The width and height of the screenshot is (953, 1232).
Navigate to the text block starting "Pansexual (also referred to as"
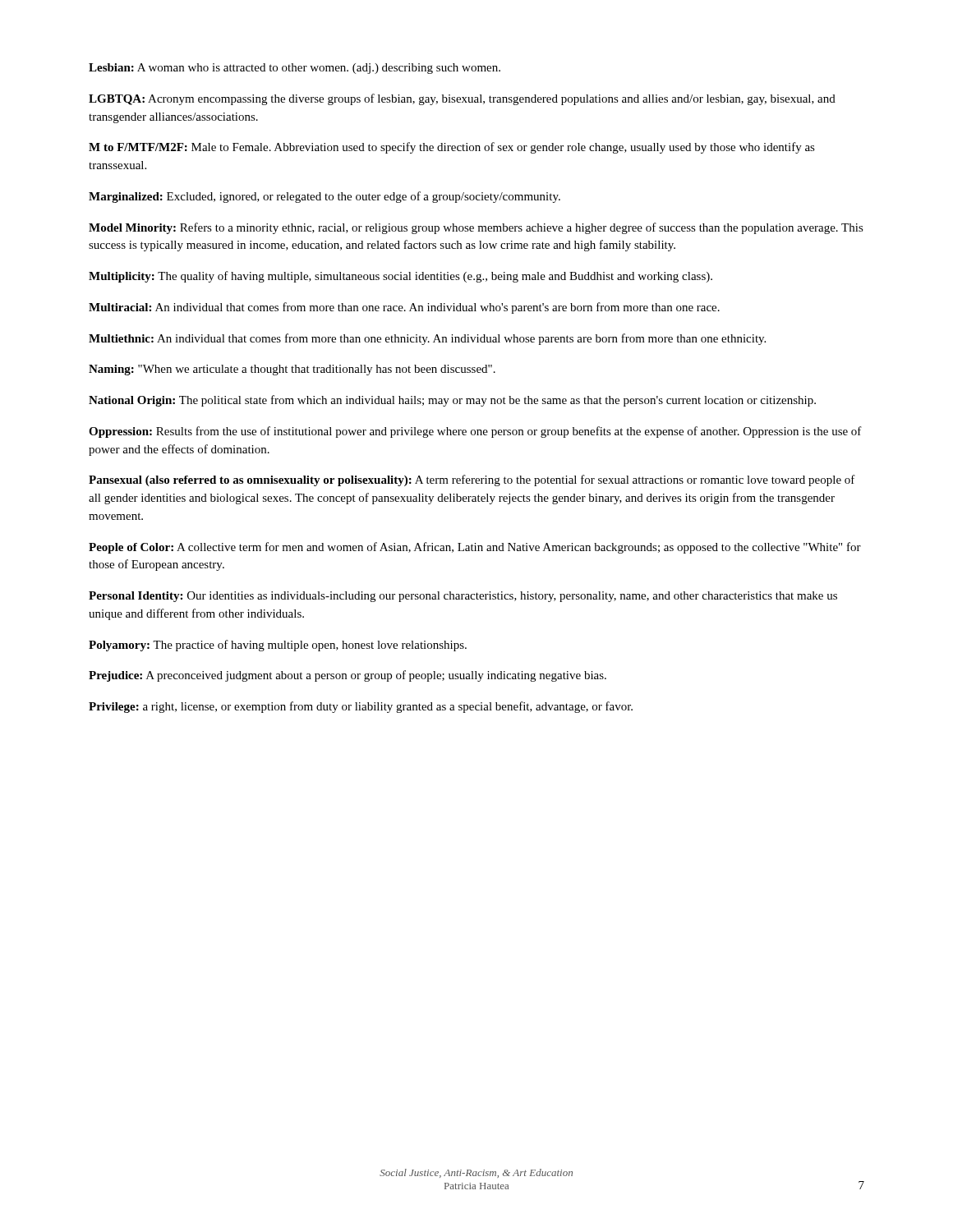click(x=472, y=498)
